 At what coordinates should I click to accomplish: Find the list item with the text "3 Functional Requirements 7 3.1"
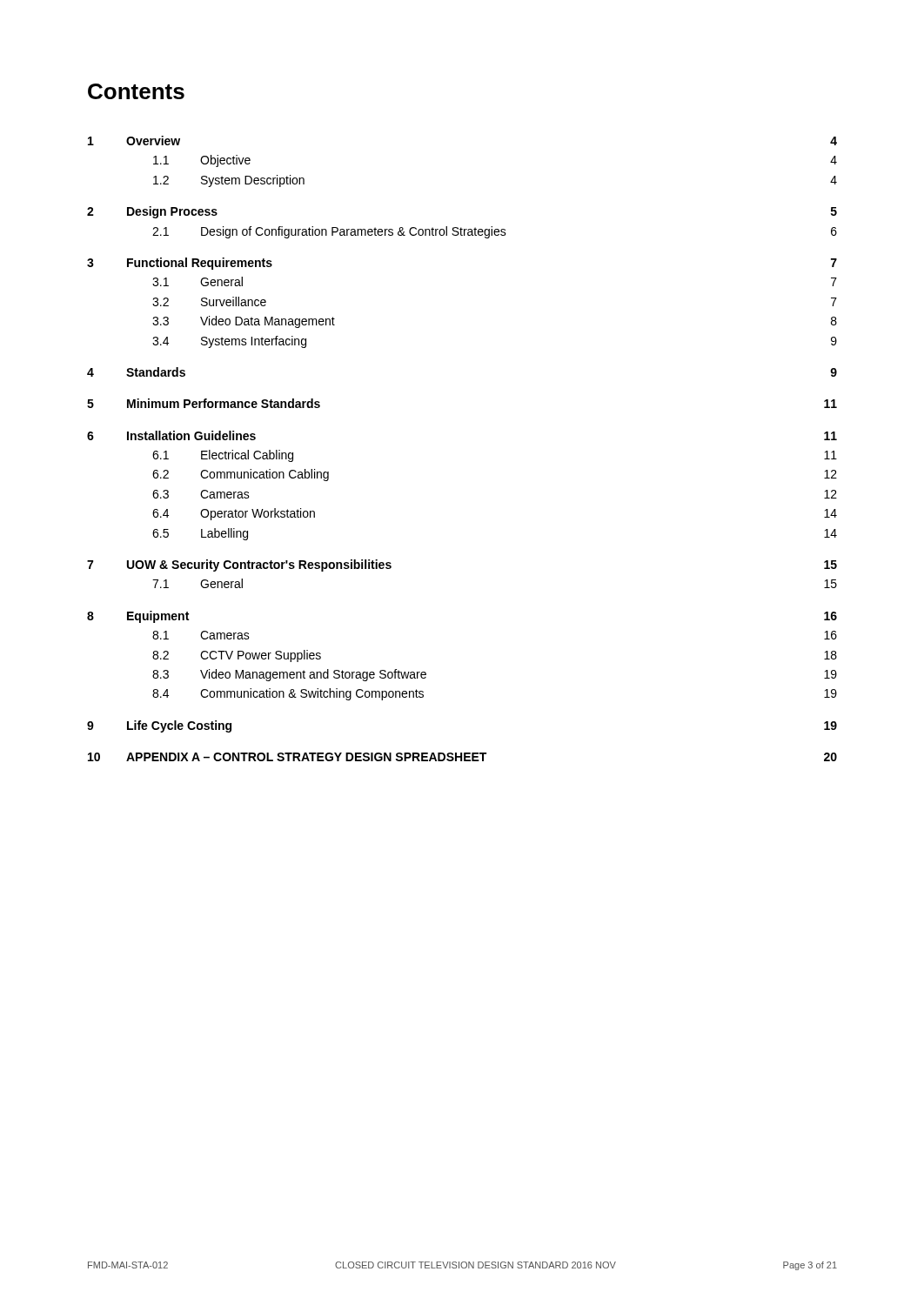tap(198, 263)
